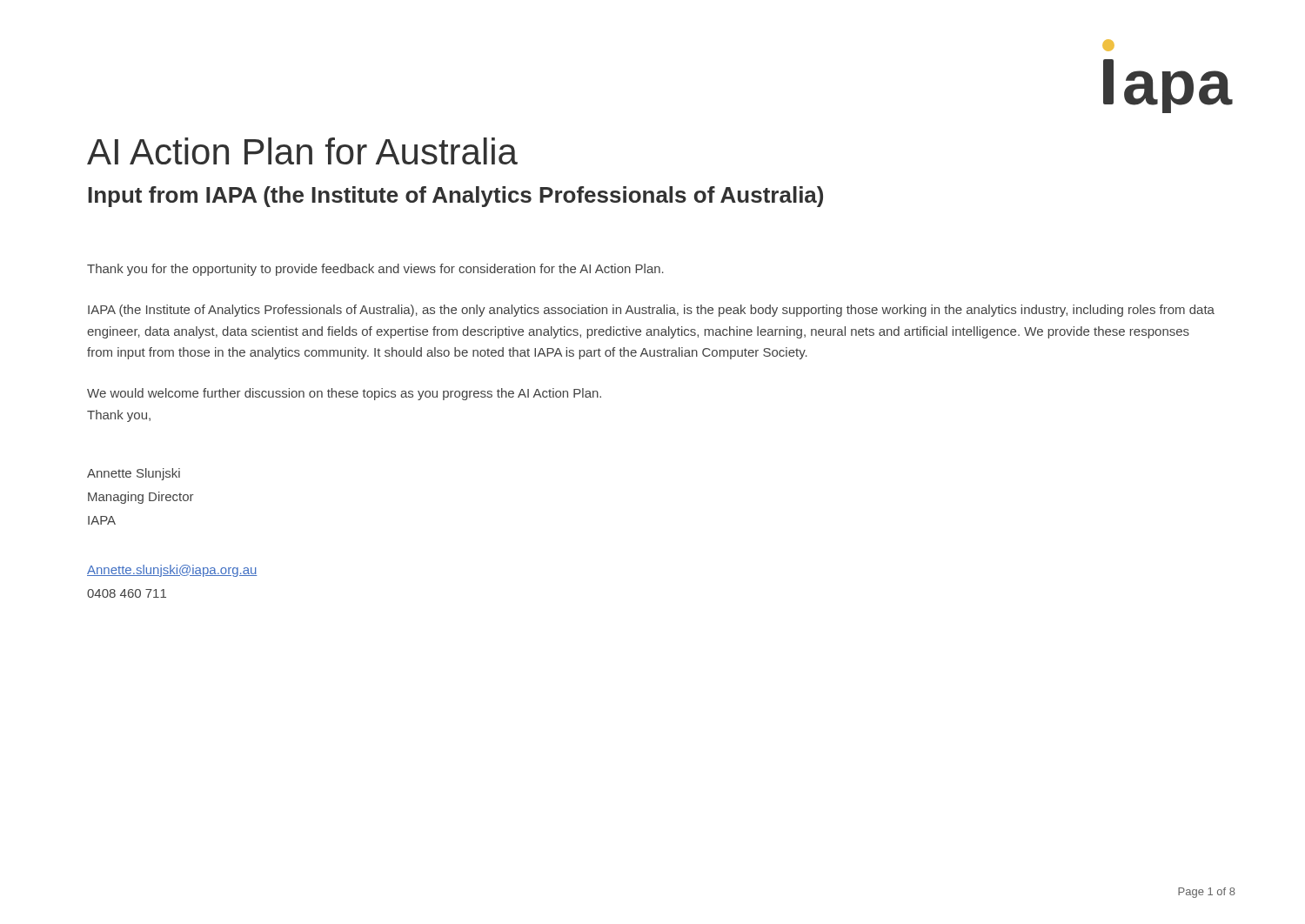Locate the text block that says "Annette.slunjski@iapa.org.au 0408 460"

(172, 571)
